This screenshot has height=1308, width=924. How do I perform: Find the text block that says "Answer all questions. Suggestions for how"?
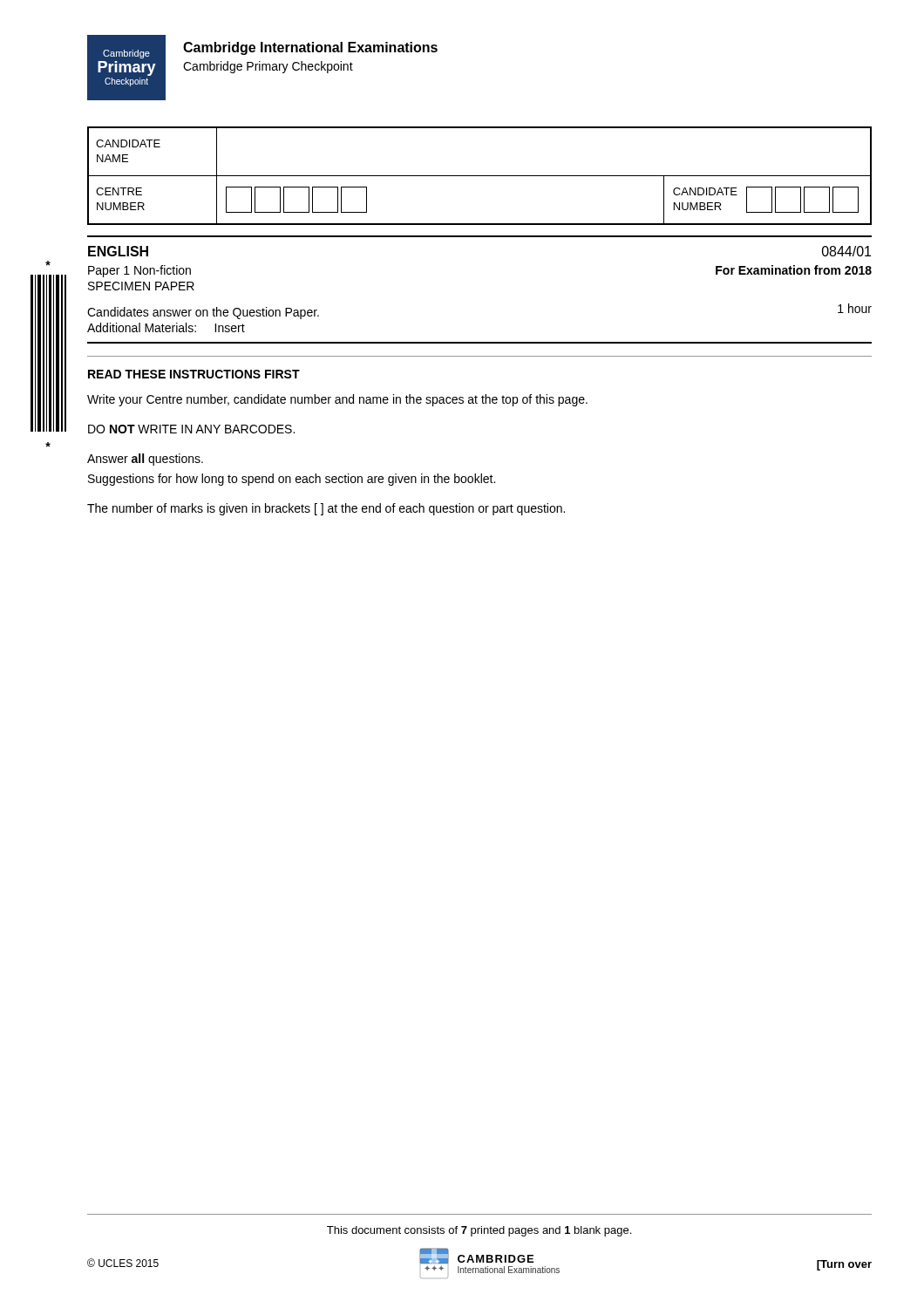click(292, 469)
